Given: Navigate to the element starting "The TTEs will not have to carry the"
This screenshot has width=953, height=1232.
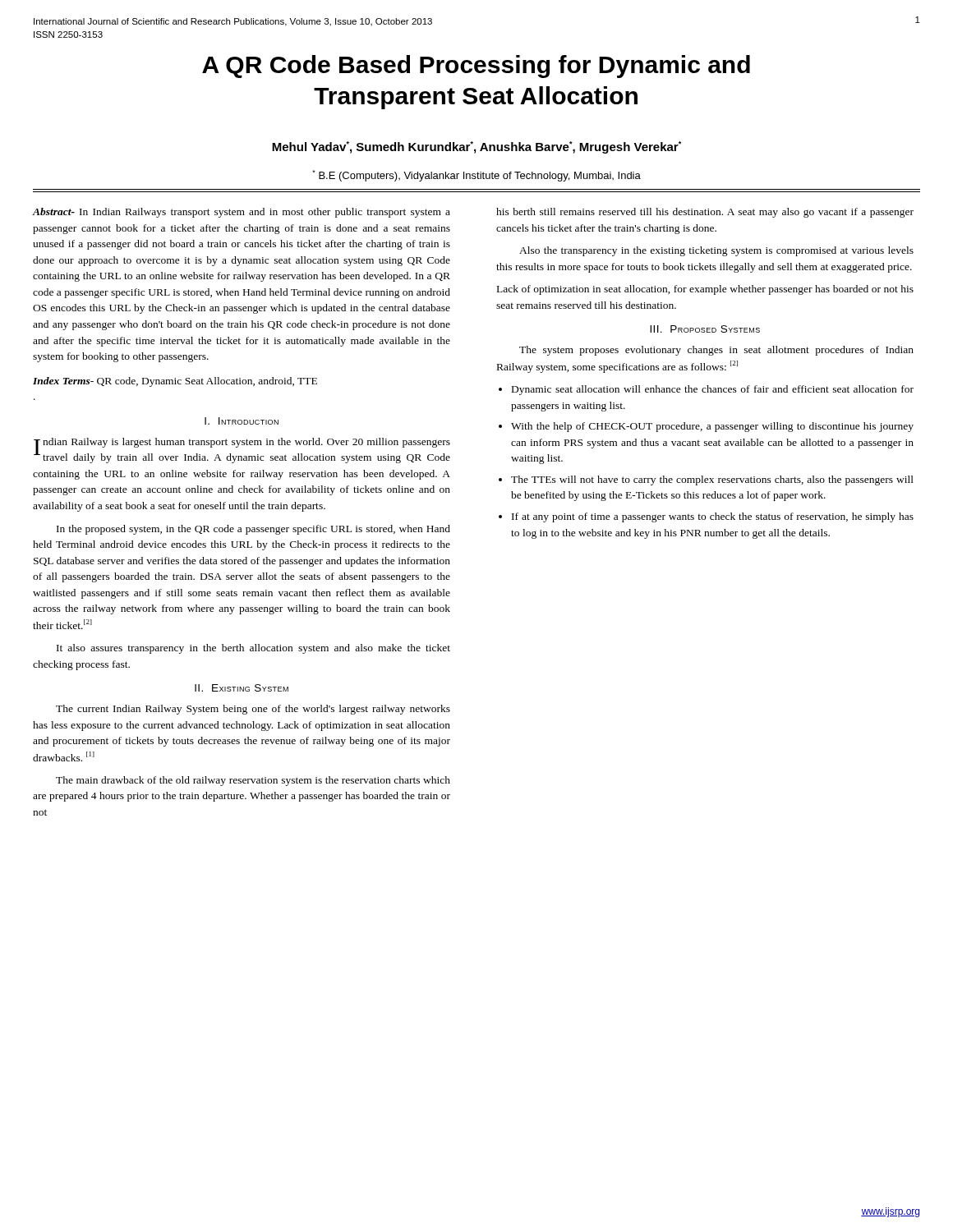Looking at the screenshot, I should 712,487.
